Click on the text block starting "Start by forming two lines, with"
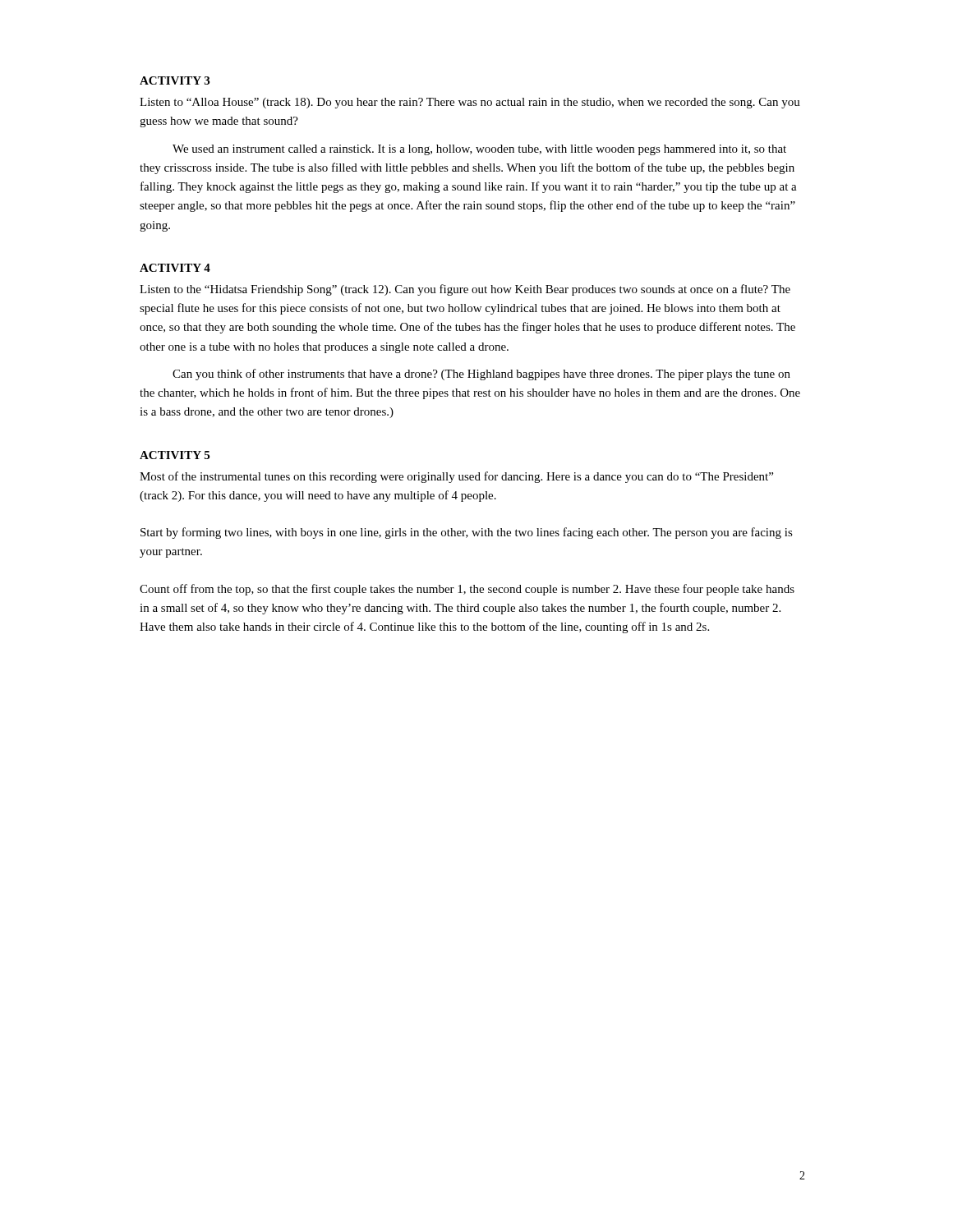Image resolution: width=953 pixels, height=1232 pixels. (466, 542)
